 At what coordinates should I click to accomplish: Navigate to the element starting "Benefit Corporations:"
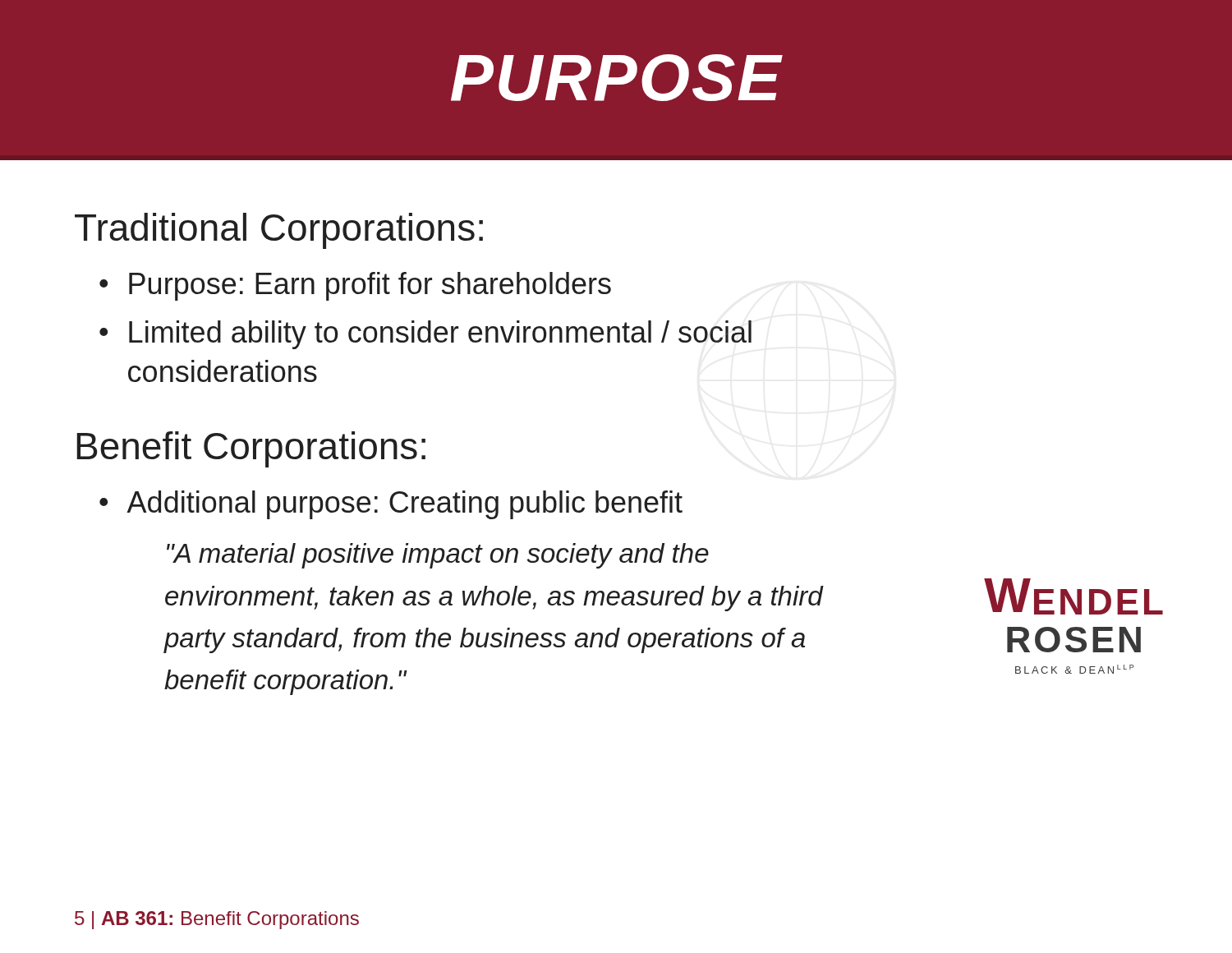(251, 449)
